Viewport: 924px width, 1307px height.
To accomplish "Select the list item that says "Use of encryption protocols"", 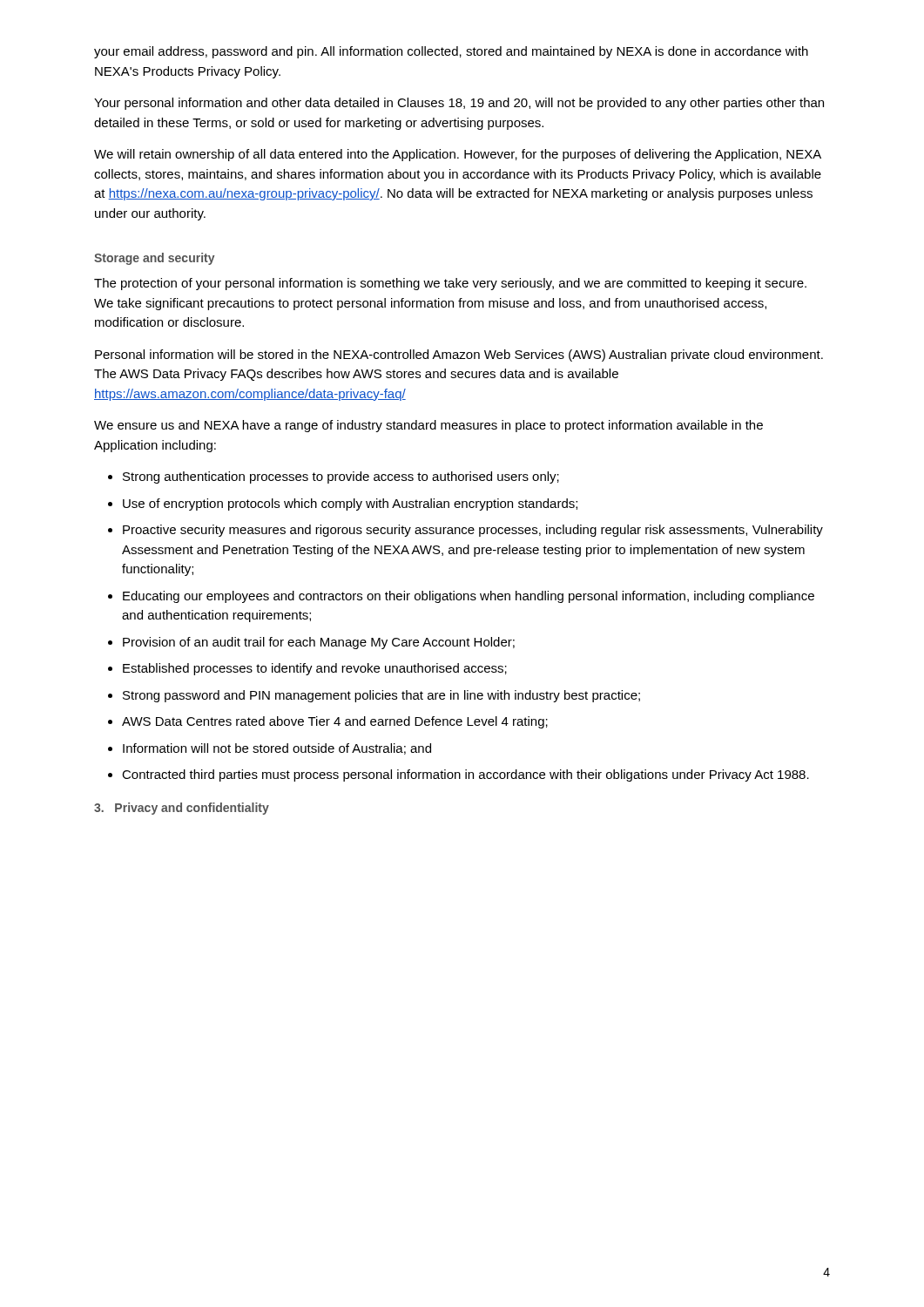I will pos(350,503).
